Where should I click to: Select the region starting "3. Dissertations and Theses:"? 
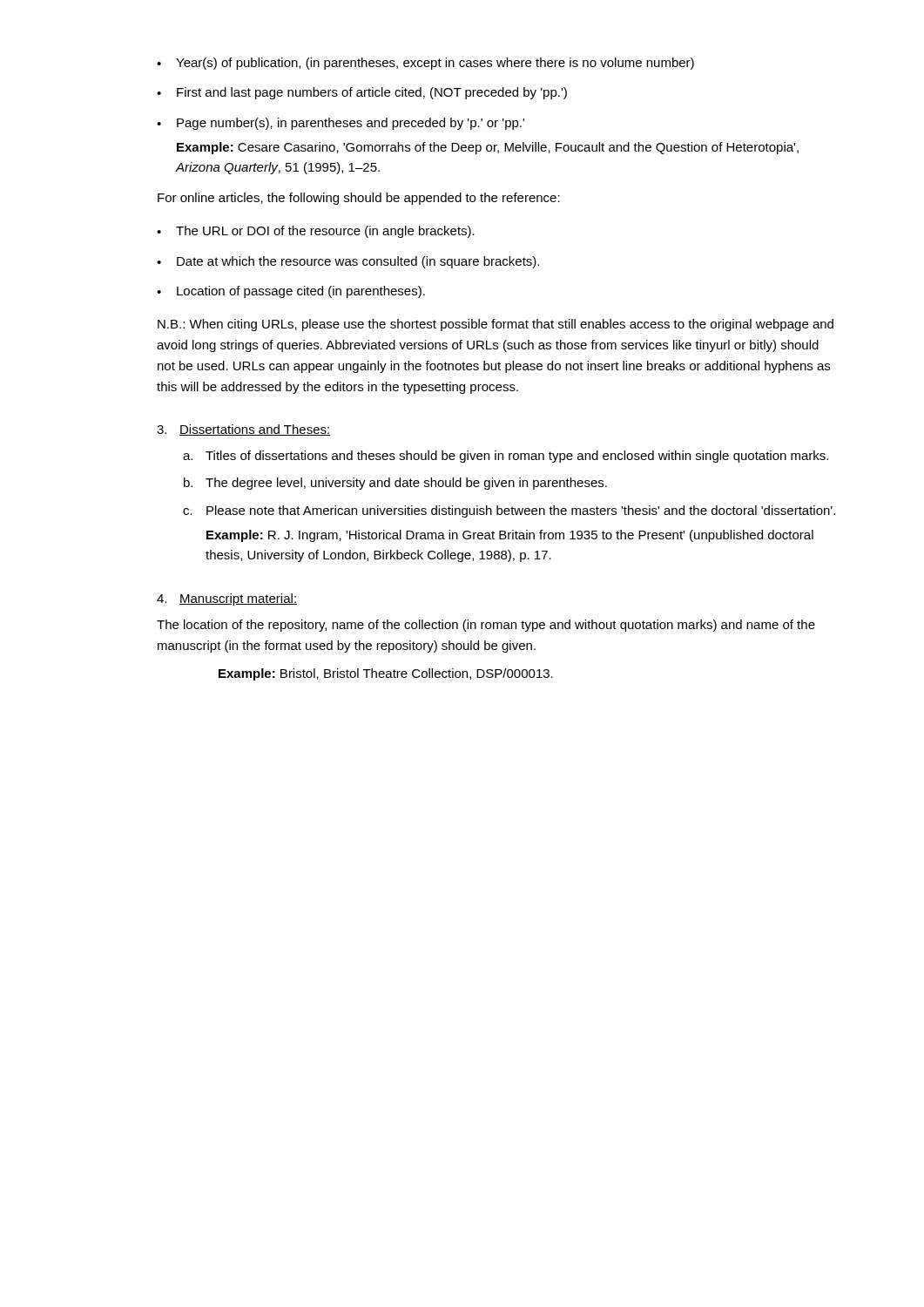(x=244, y=429)
